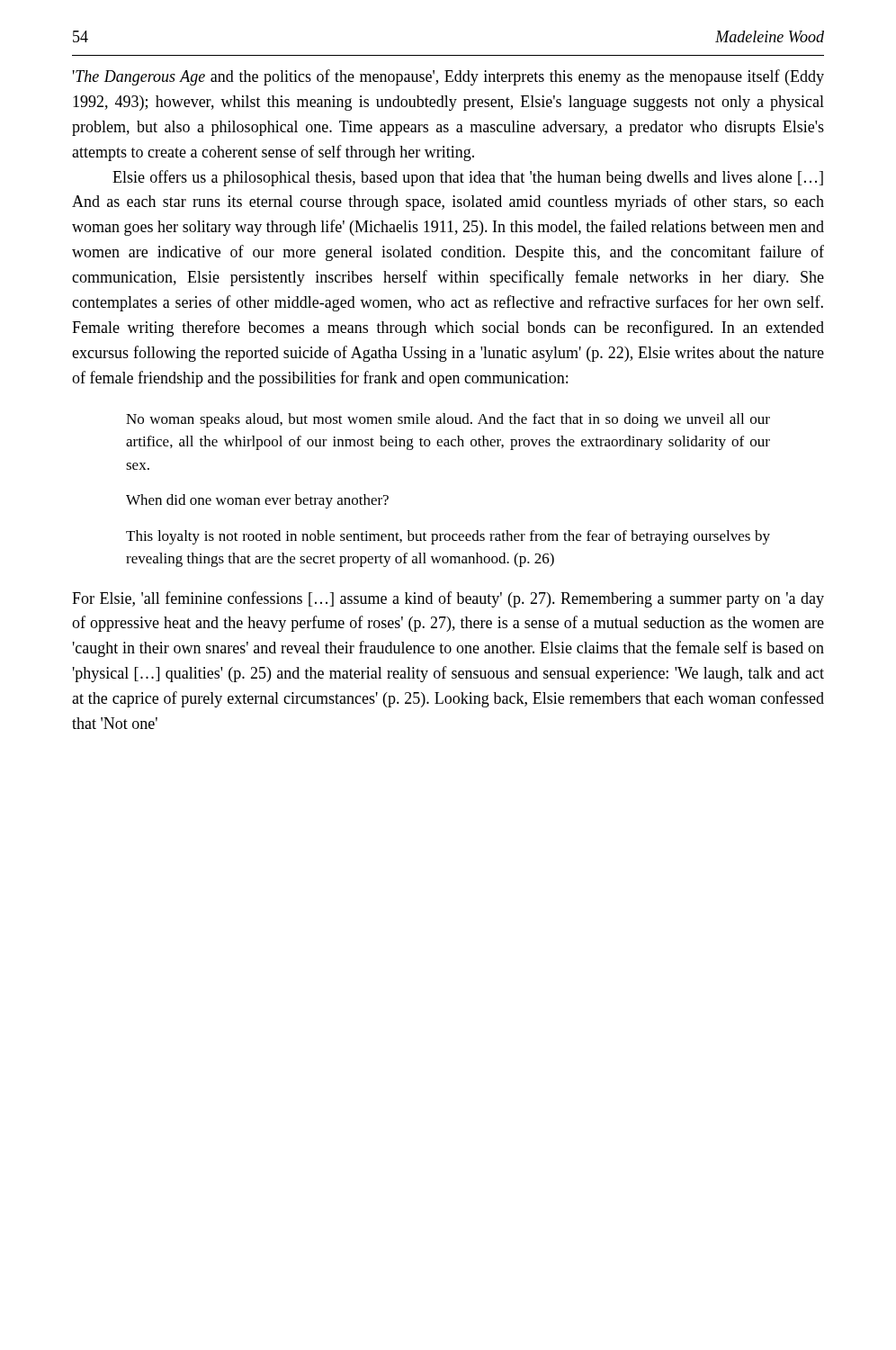This screenshot has height=1350, width=896.
Task: Point to the block beginning "When did one woman ever betray"
Action: (x=257, y=501)
